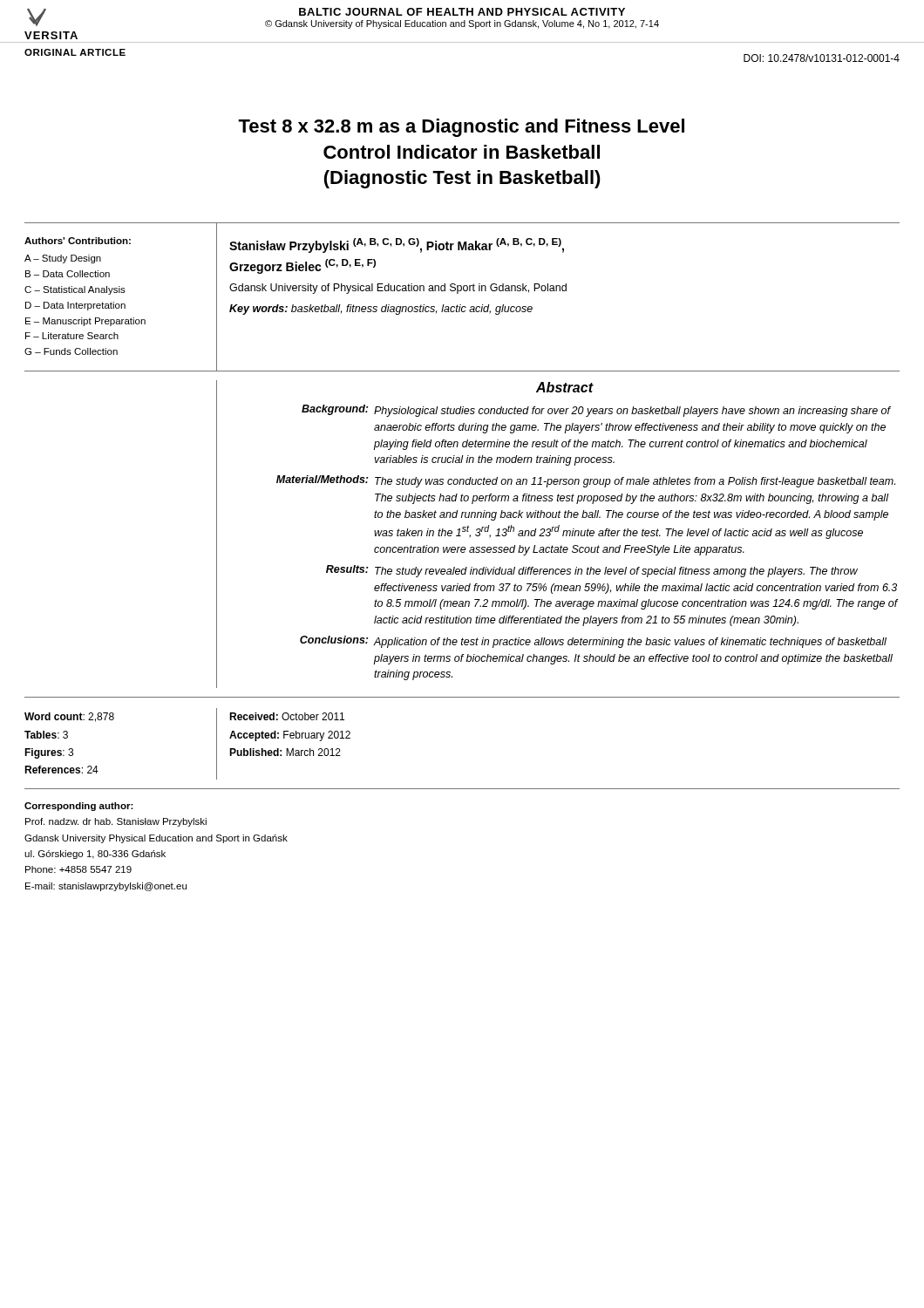Select the passage starting "Corresponding author: Prof. nadzw. dr hab. Stanisław"
The height and width of the screenshot is (1308, 924).
79,807
